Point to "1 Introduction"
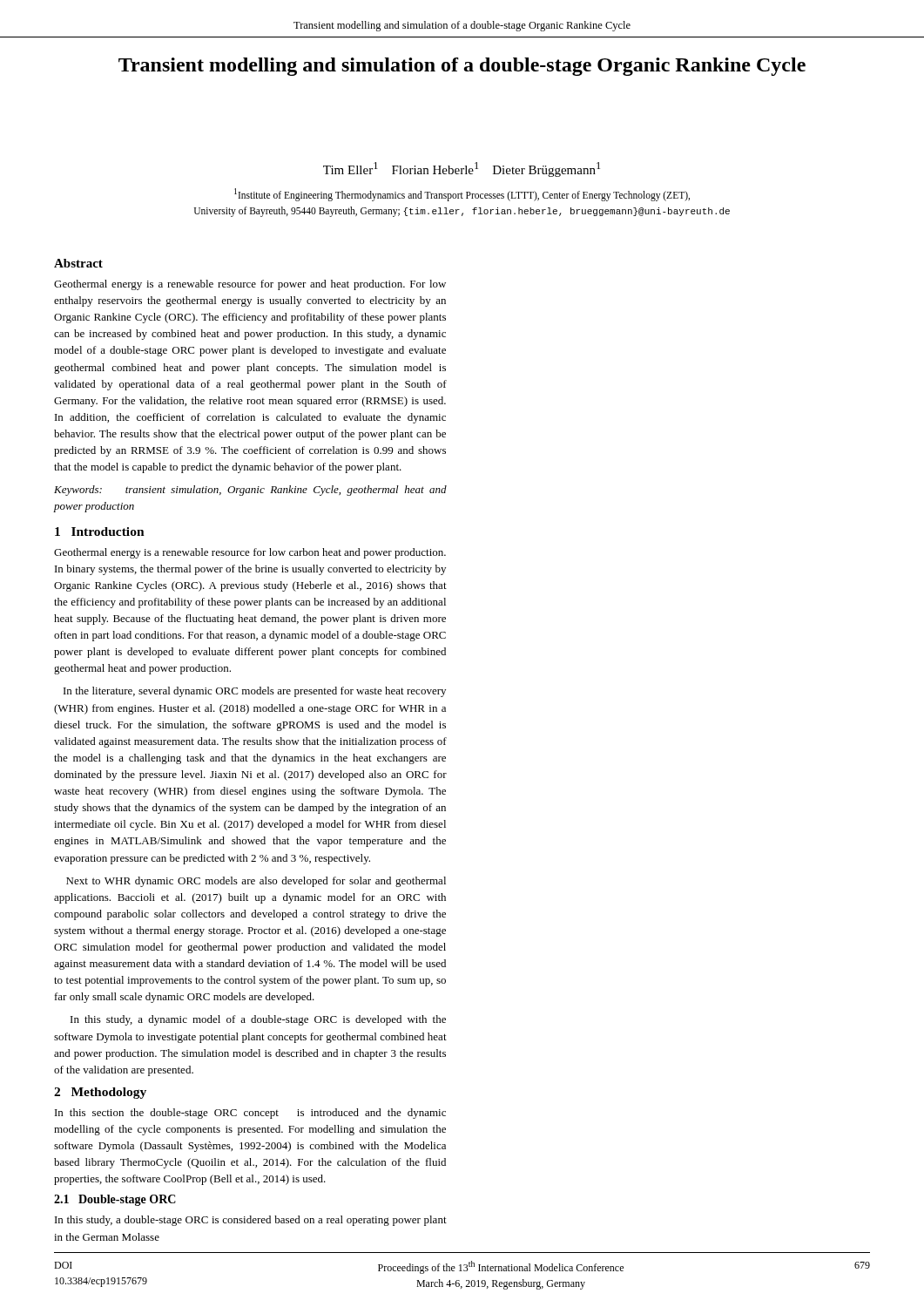This screenshot has width=924, height=1307. pos(99,531)
